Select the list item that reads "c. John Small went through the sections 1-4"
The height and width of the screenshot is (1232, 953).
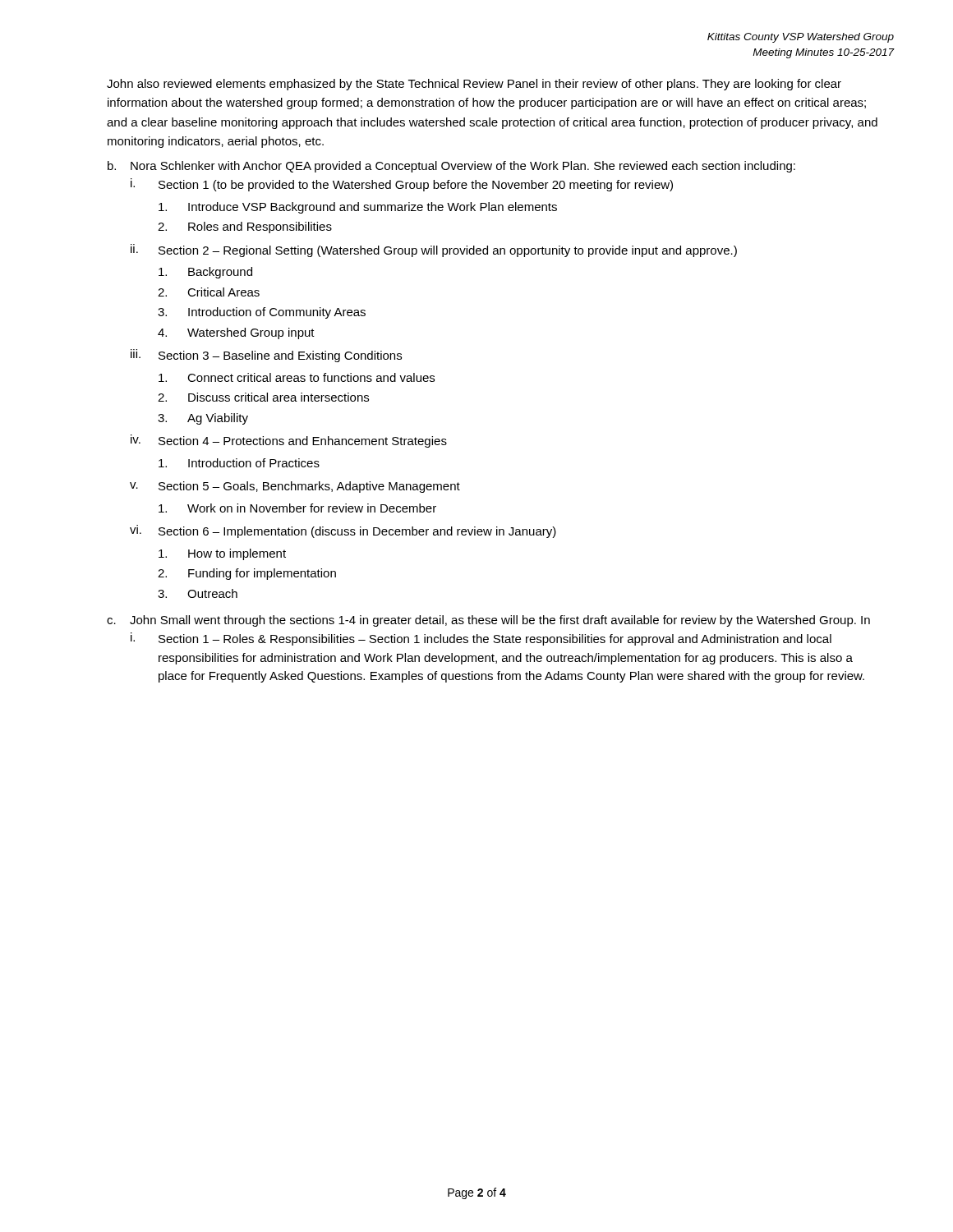click(493, 651)
